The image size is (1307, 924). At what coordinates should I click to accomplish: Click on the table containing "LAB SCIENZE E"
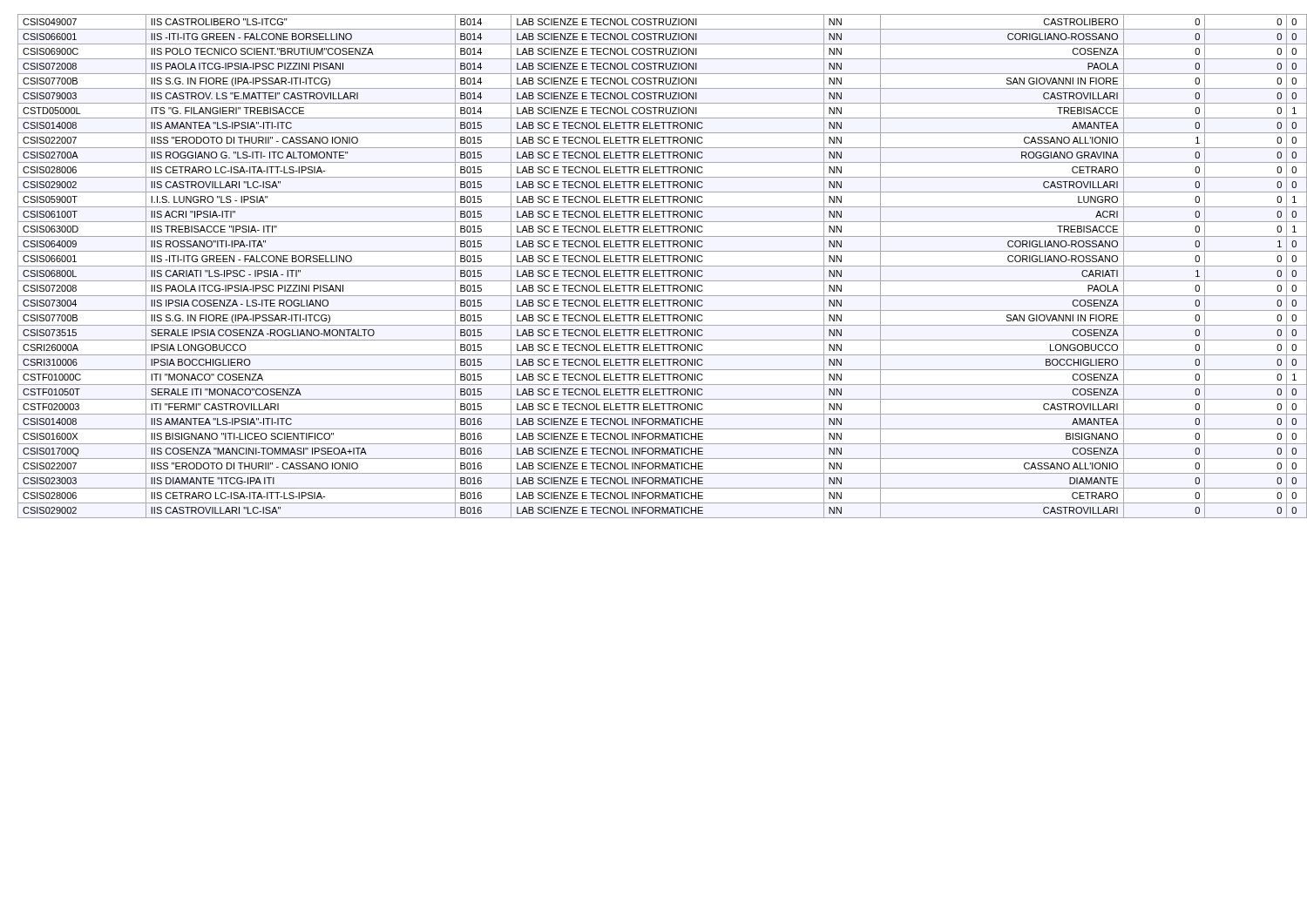654,266
